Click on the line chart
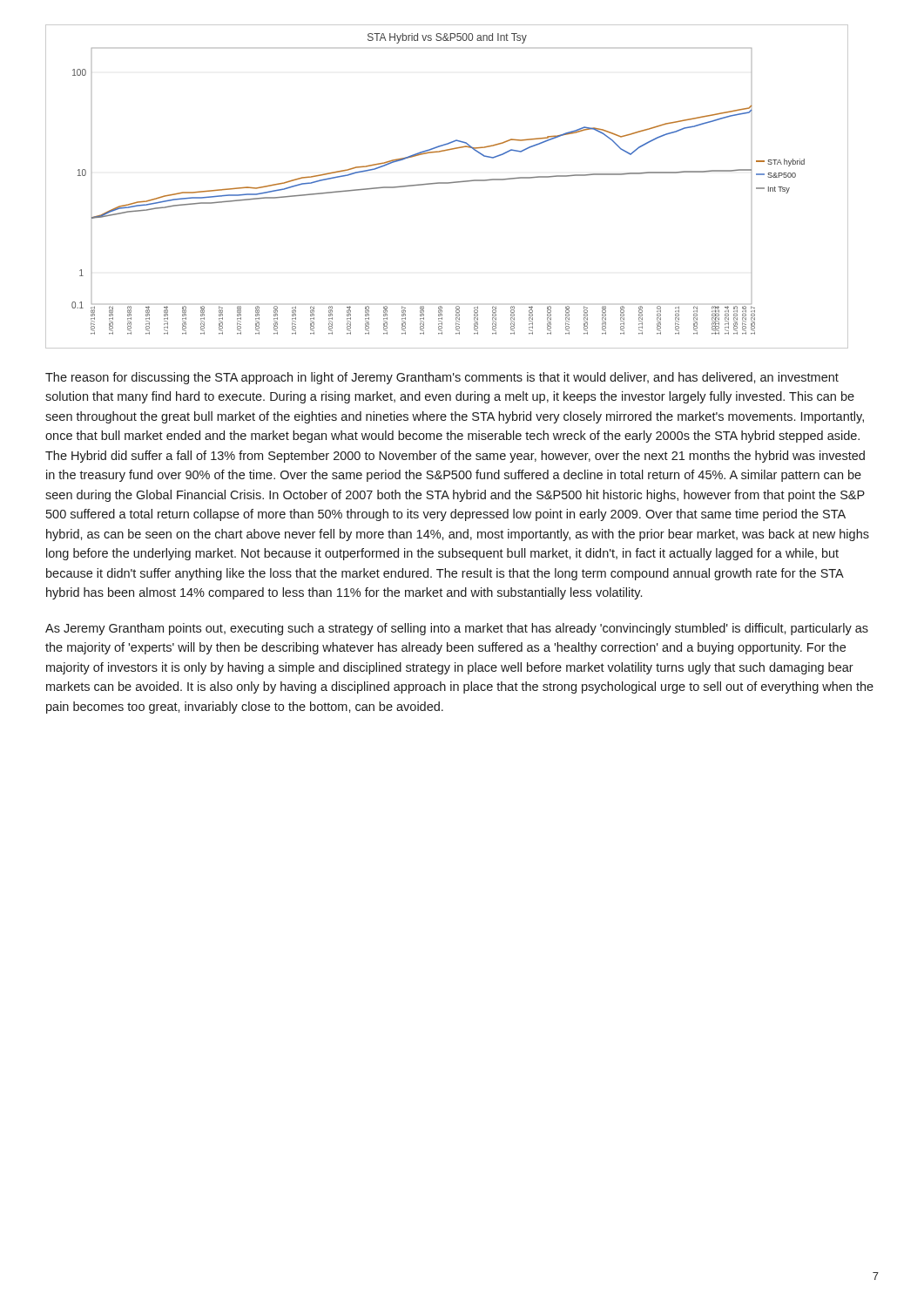924x1307 pixels. point(447,187)
